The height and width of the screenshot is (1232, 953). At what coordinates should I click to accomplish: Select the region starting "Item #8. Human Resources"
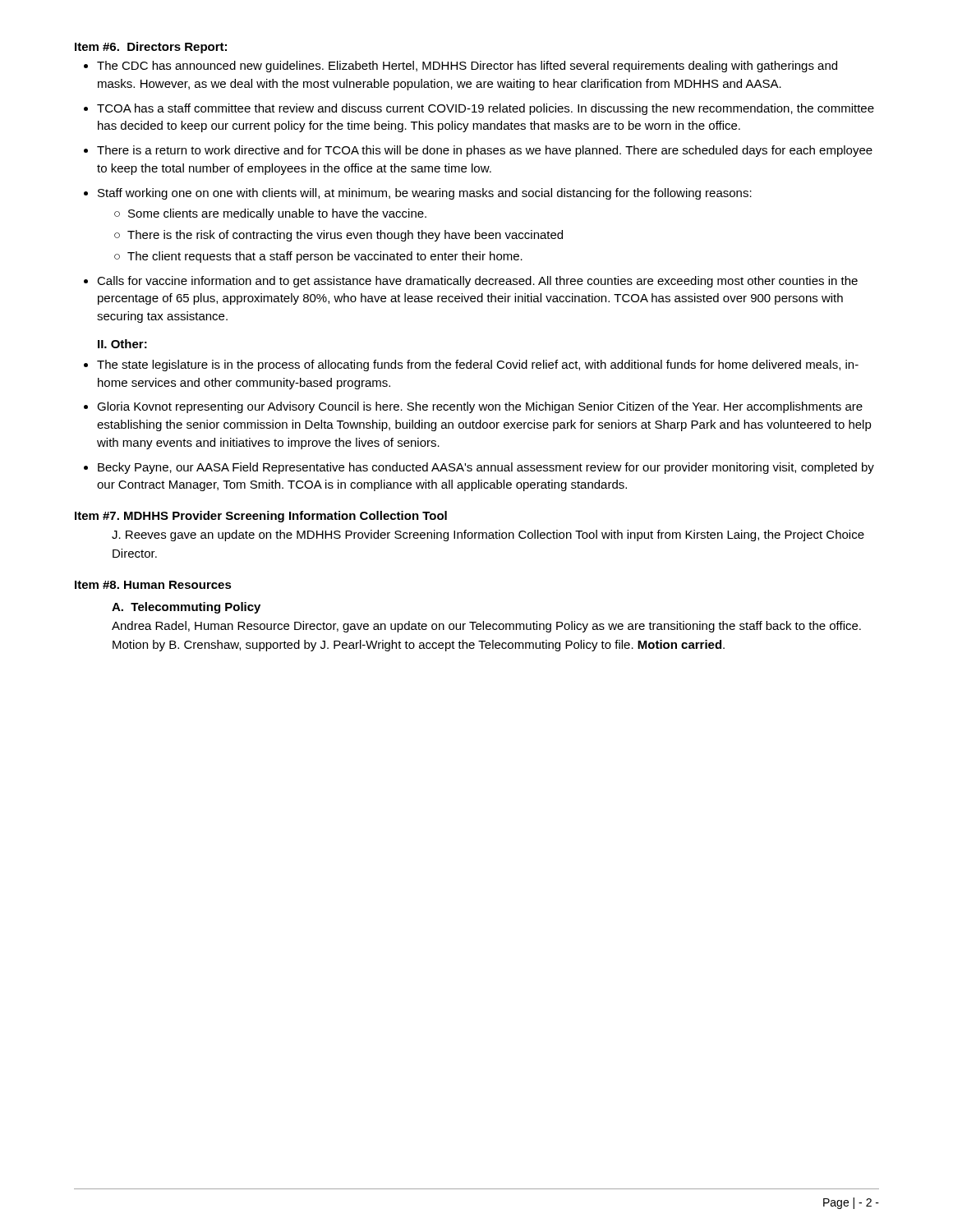[153, 584]
